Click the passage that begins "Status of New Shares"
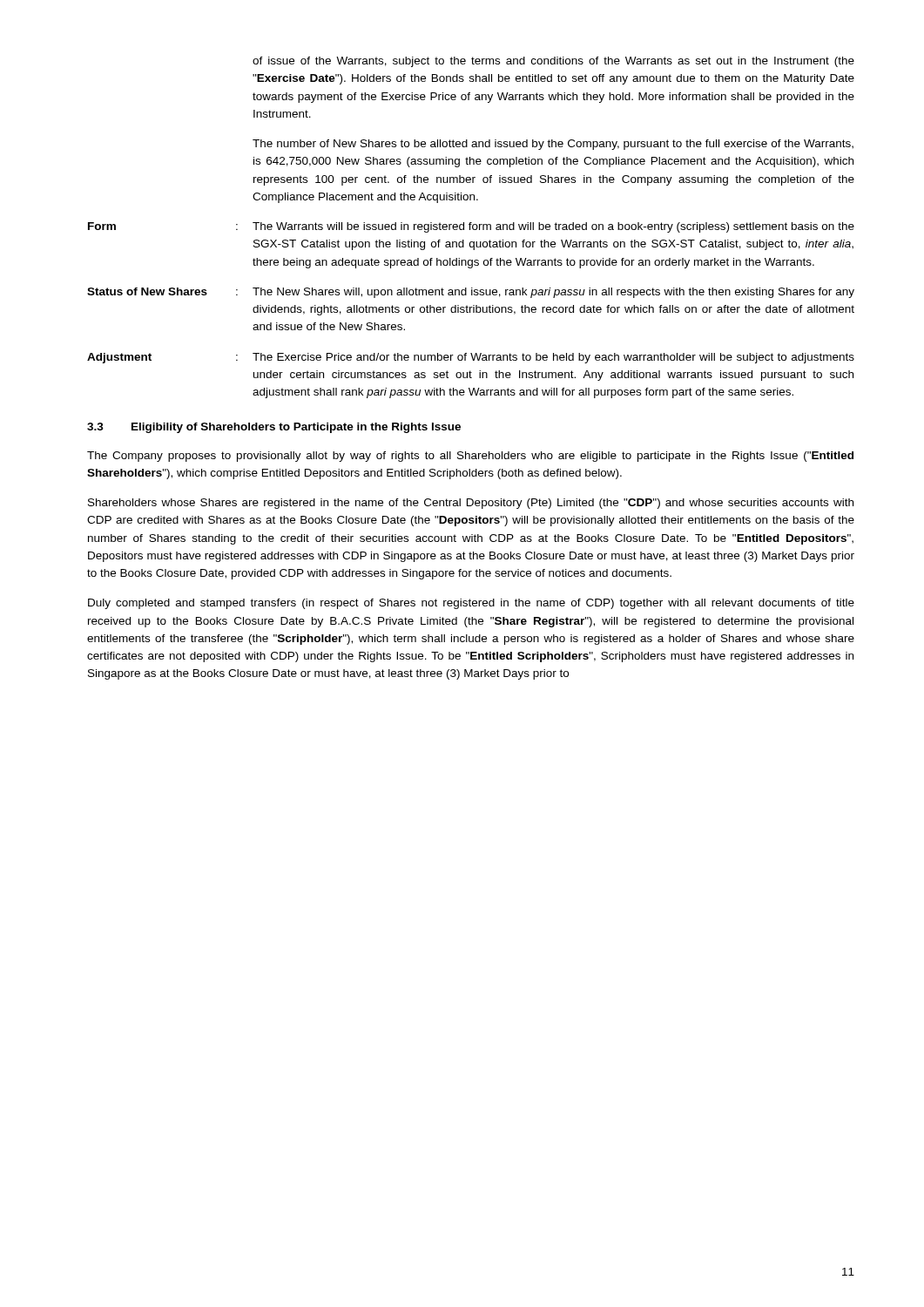The image size is (924, 1307). point(471,309)
